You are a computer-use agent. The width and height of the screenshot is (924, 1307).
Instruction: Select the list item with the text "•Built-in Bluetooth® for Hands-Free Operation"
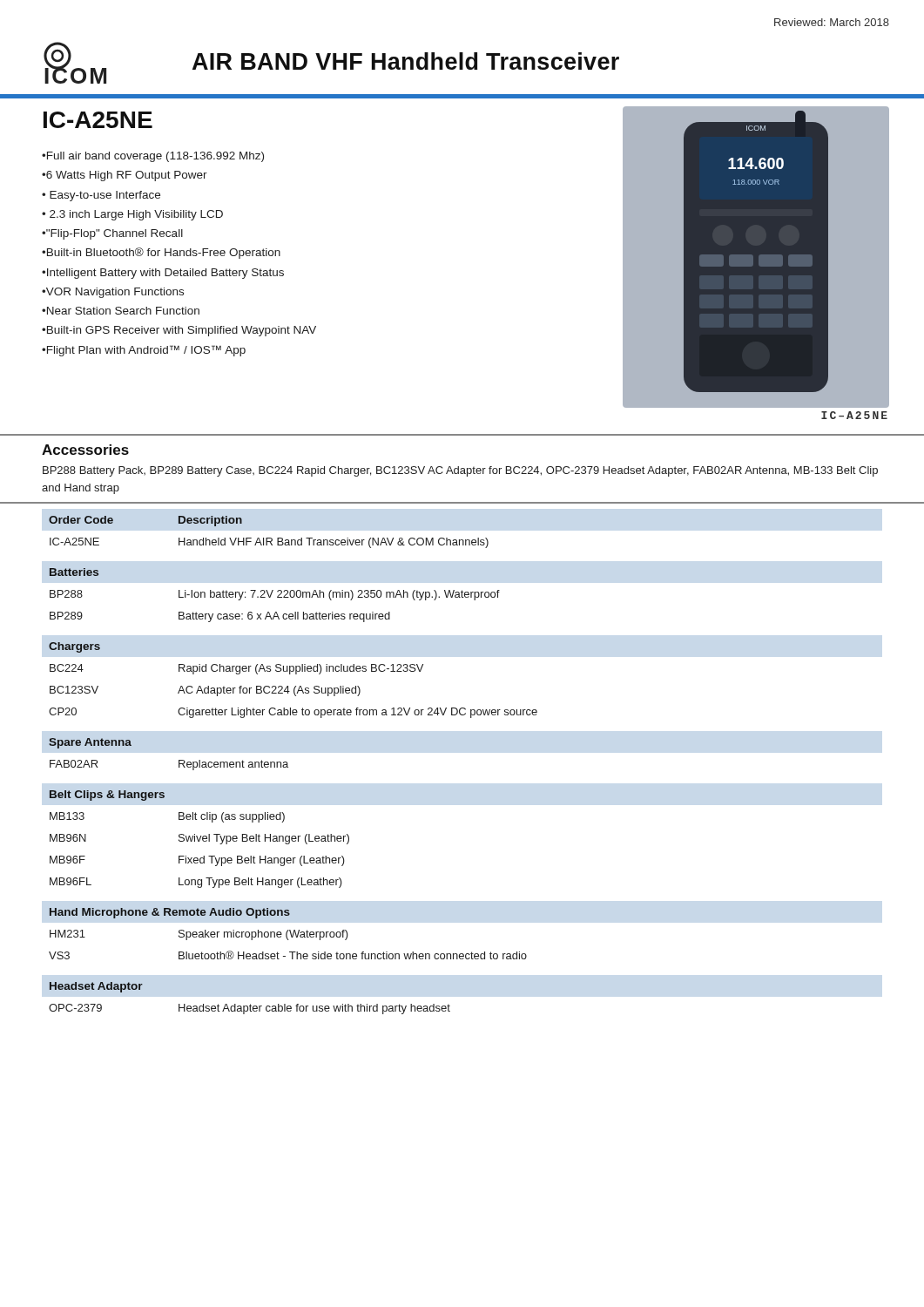[x=161, y=253]
